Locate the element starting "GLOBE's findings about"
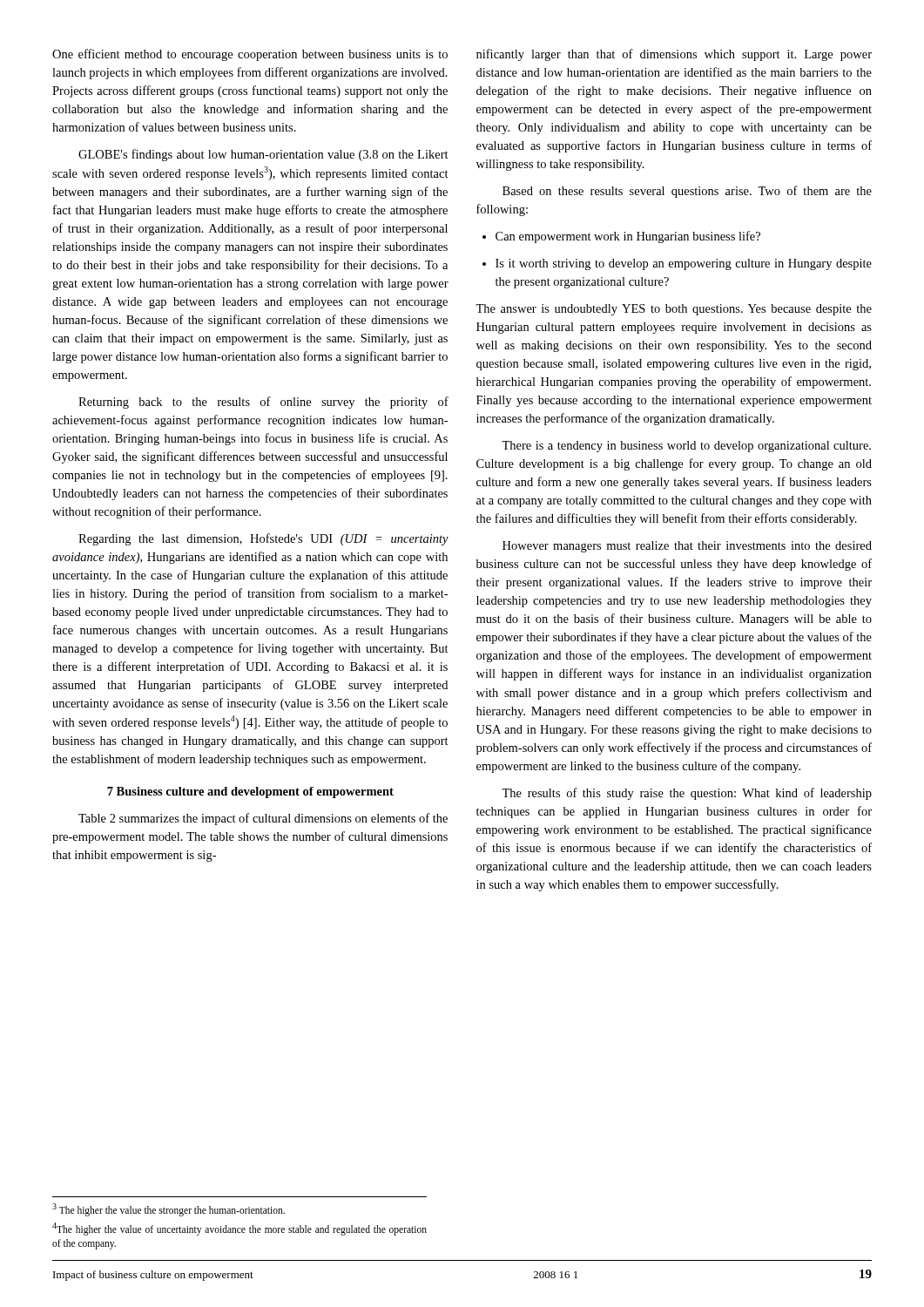 point(250,265)
